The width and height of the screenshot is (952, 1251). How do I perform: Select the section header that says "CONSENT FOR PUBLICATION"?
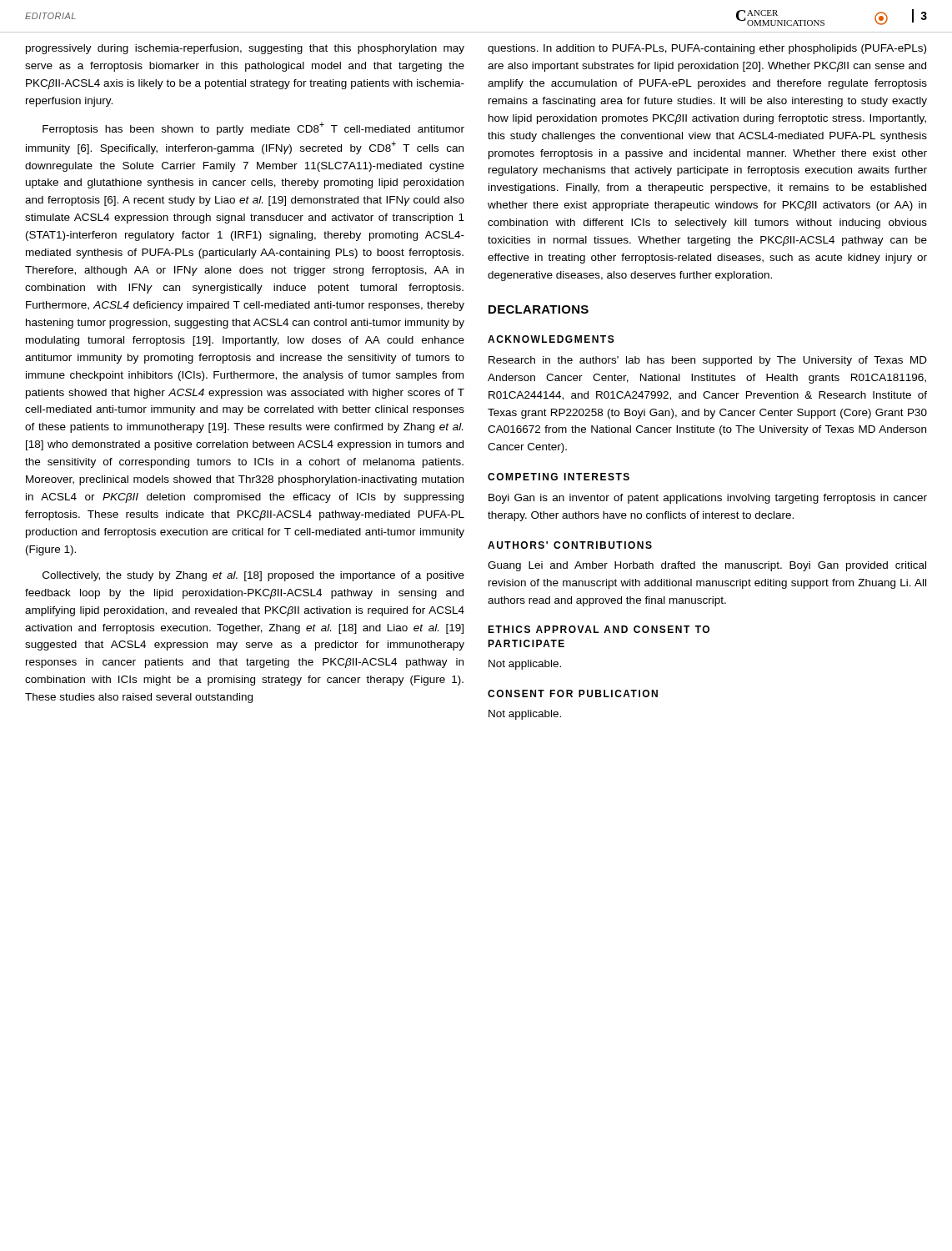pyautogui.click(x=574, y=694)
